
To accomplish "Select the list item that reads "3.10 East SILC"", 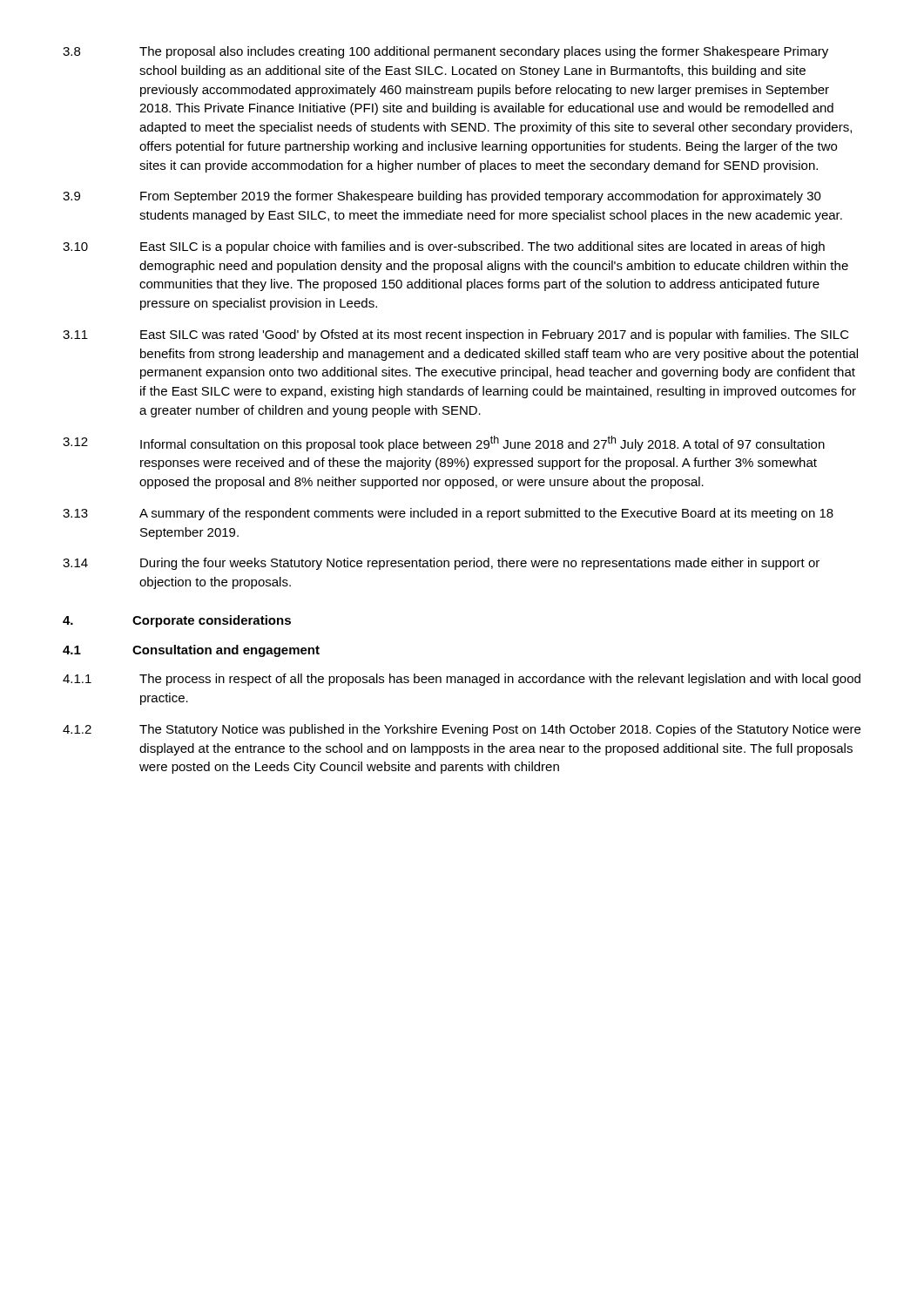I will click(462, 275).
